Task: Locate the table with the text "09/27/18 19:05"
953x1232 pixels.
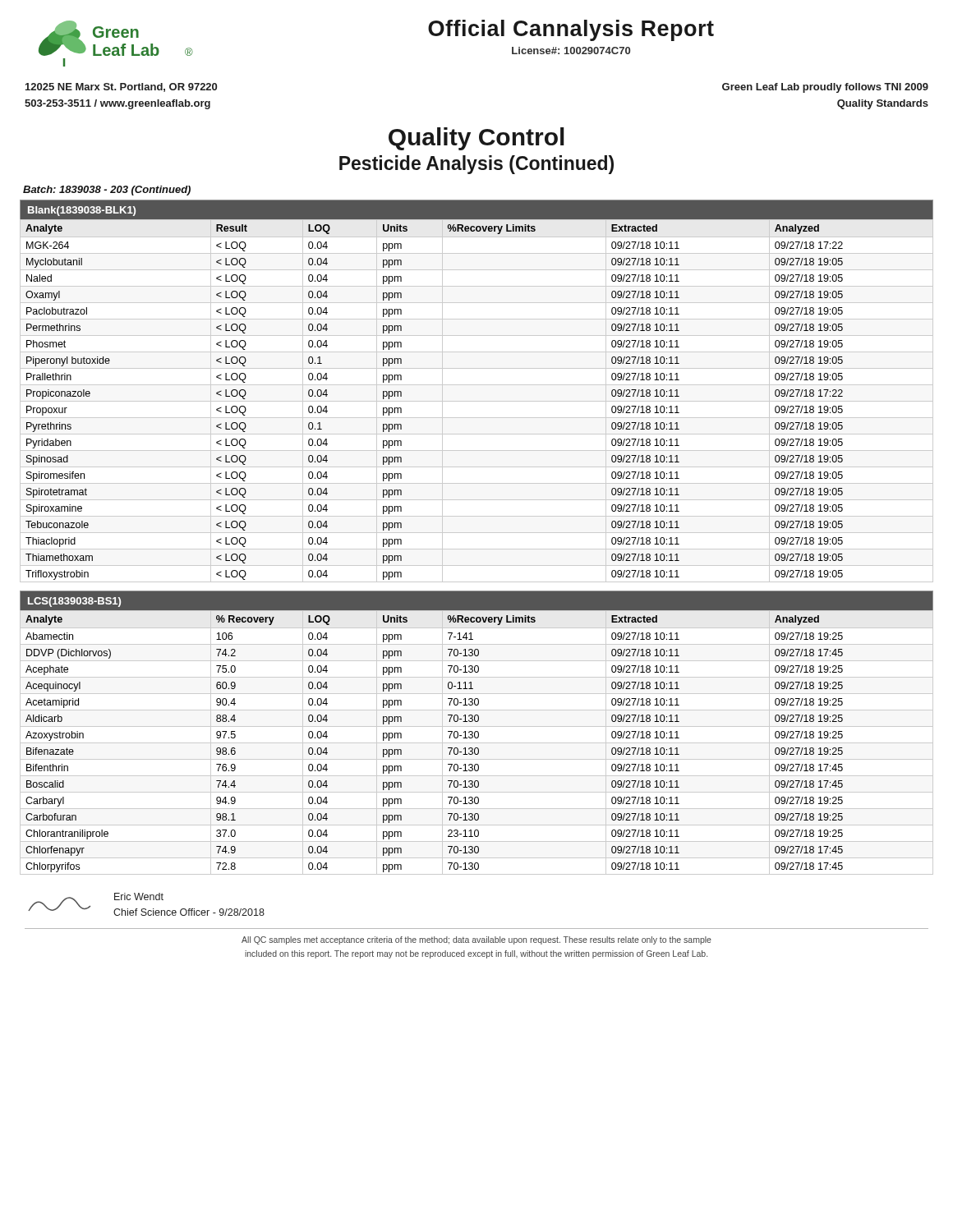Action: (x=476, y=391)
